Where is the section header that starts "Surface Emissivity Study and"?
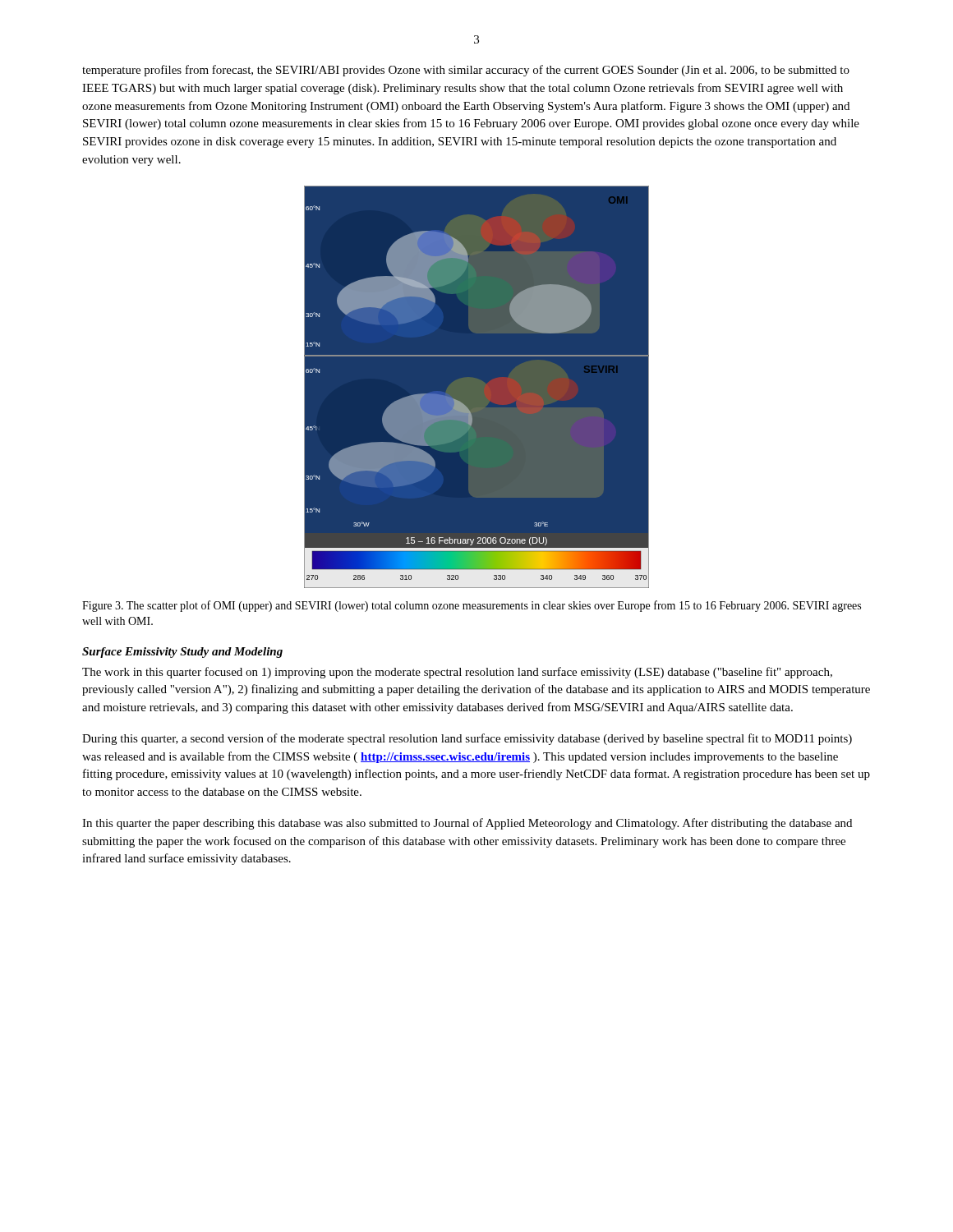Screen dimensions: 1232x953 pos(182,651)
